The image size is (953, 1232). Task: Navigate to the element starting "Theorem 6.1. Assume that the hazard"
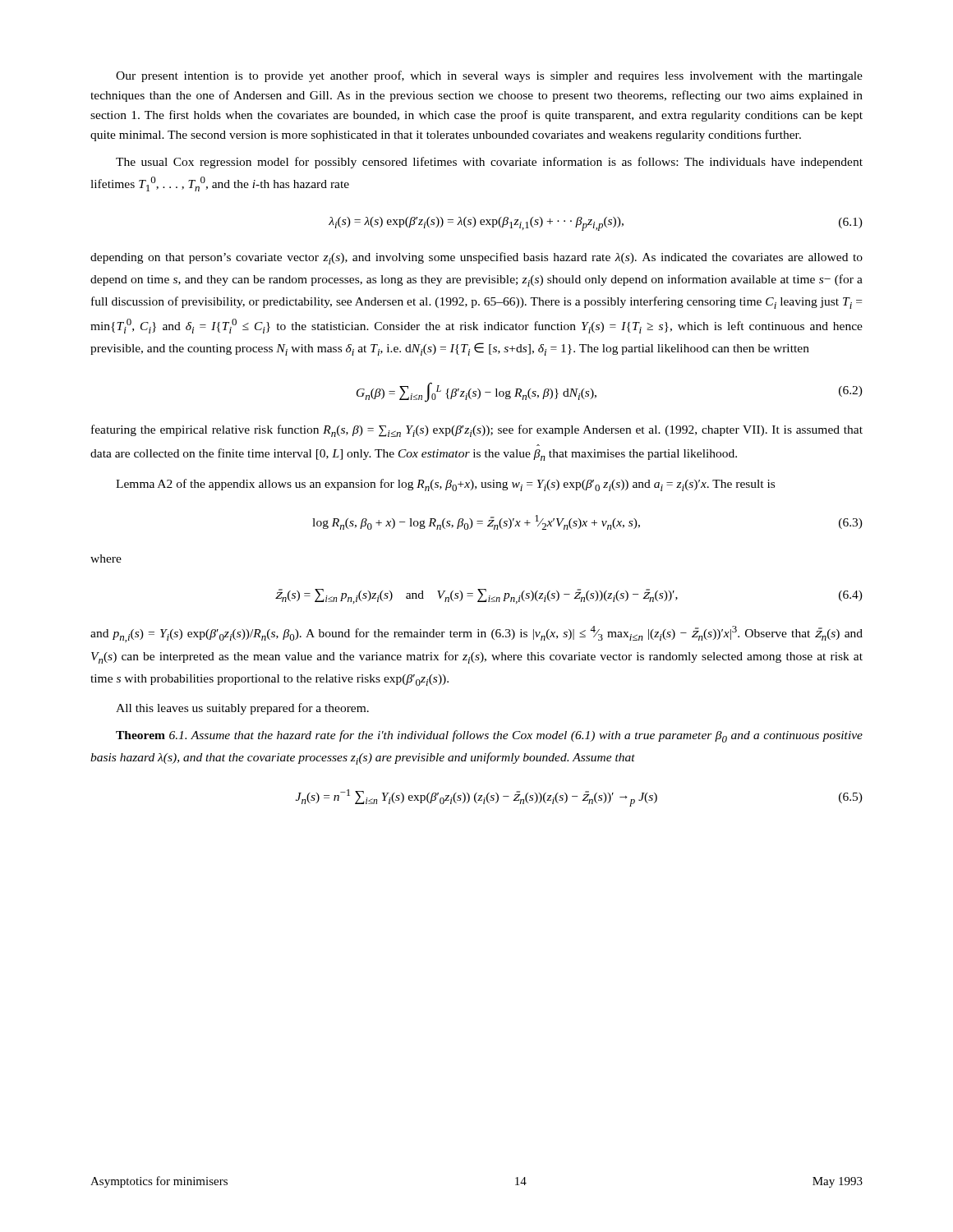point(476,748)
